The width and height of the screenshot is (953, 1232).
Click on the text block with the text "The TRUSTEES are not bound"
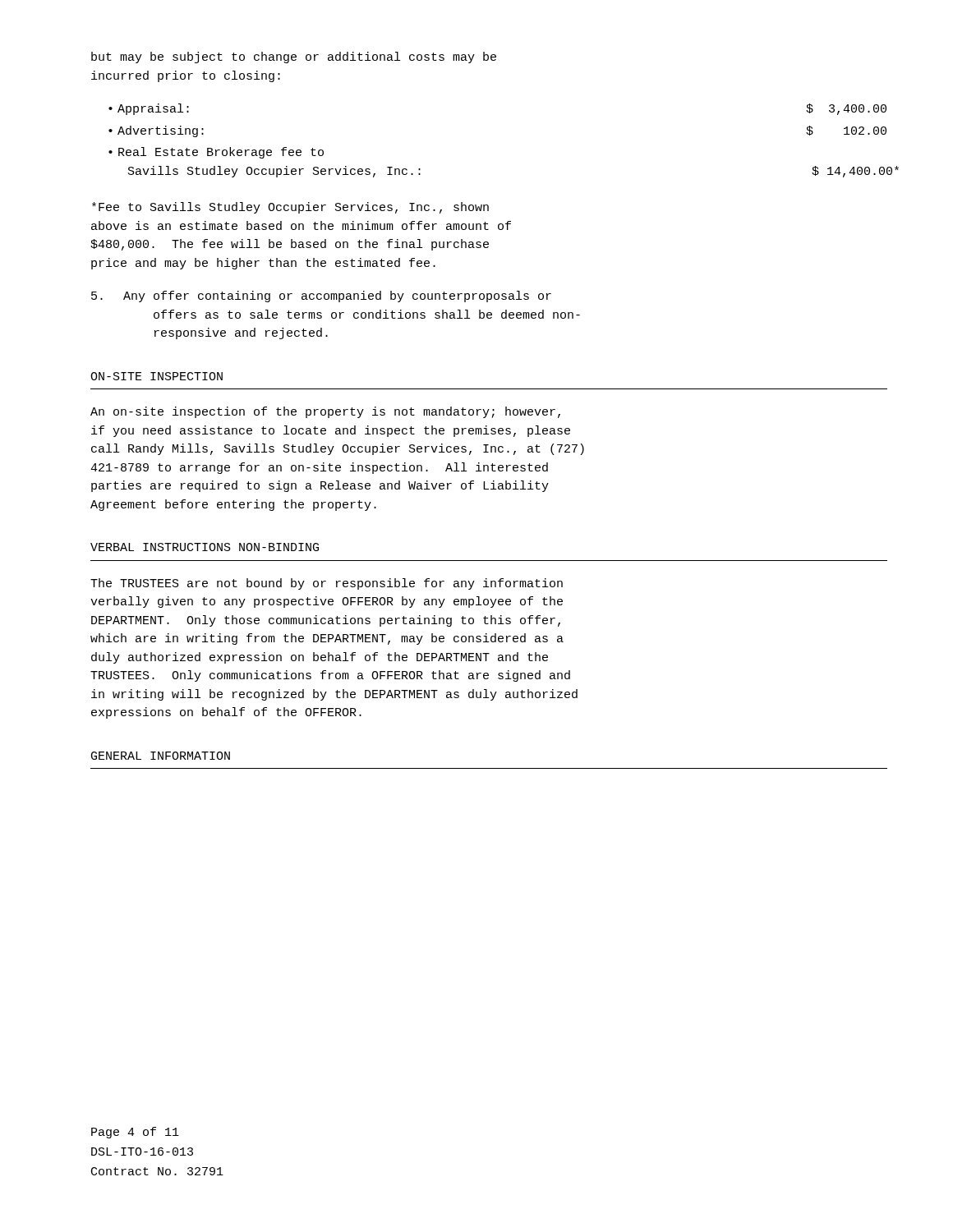(x=334, y=649)
